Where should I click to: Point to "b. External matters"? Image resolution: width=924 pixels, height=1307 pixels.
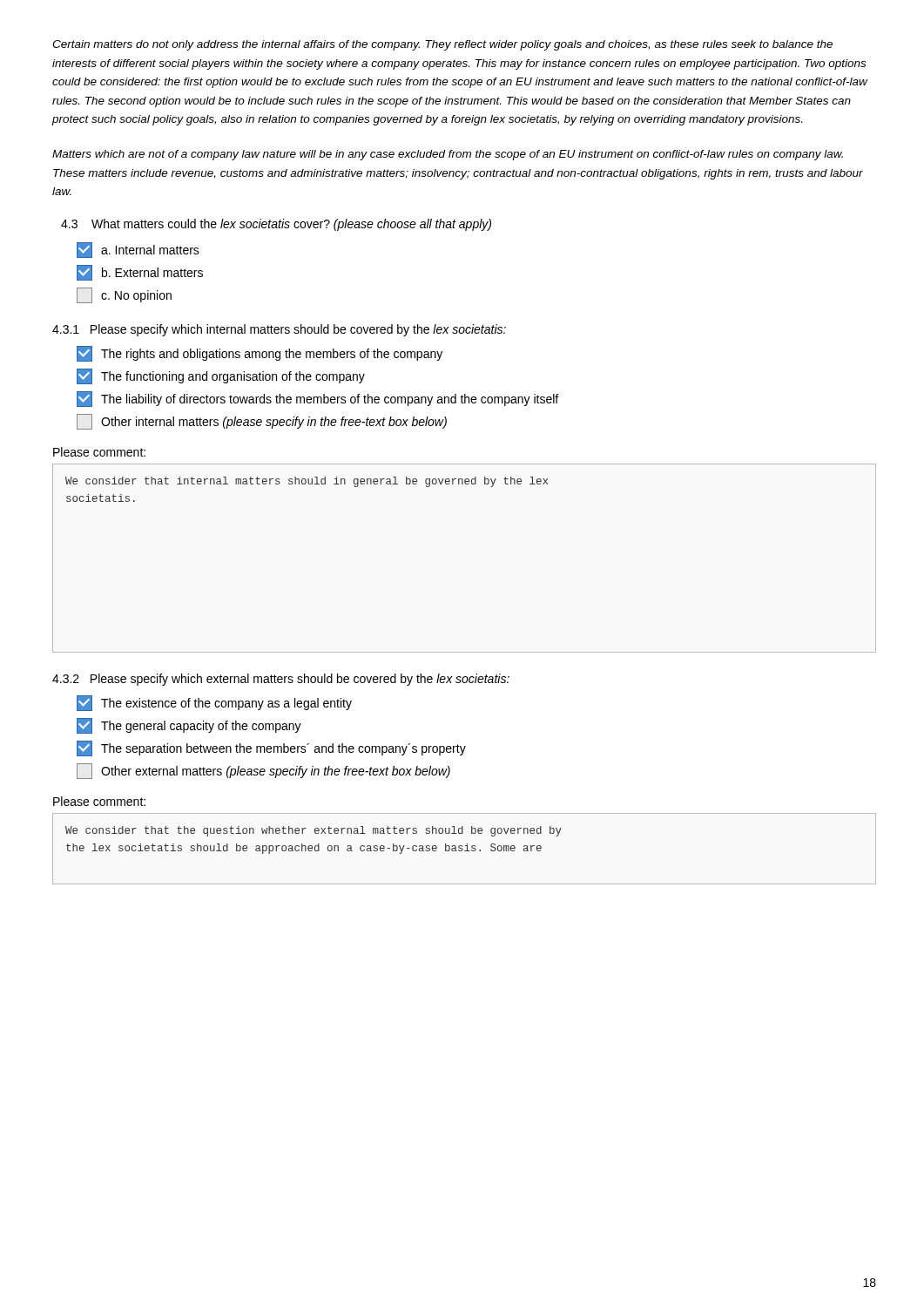140,273
